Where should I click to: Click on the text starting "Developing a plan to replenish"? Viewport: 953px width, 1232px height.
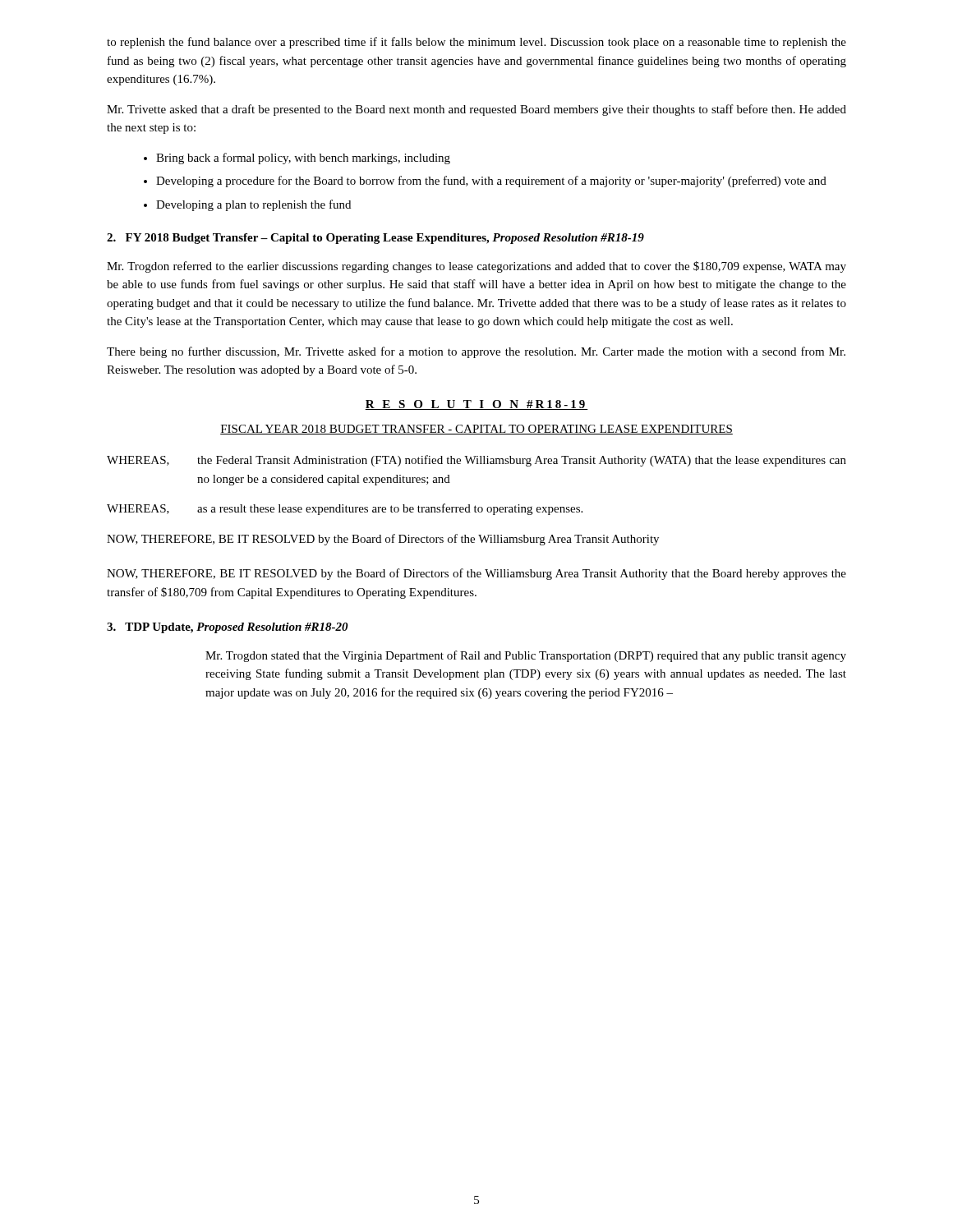[254, 204]
